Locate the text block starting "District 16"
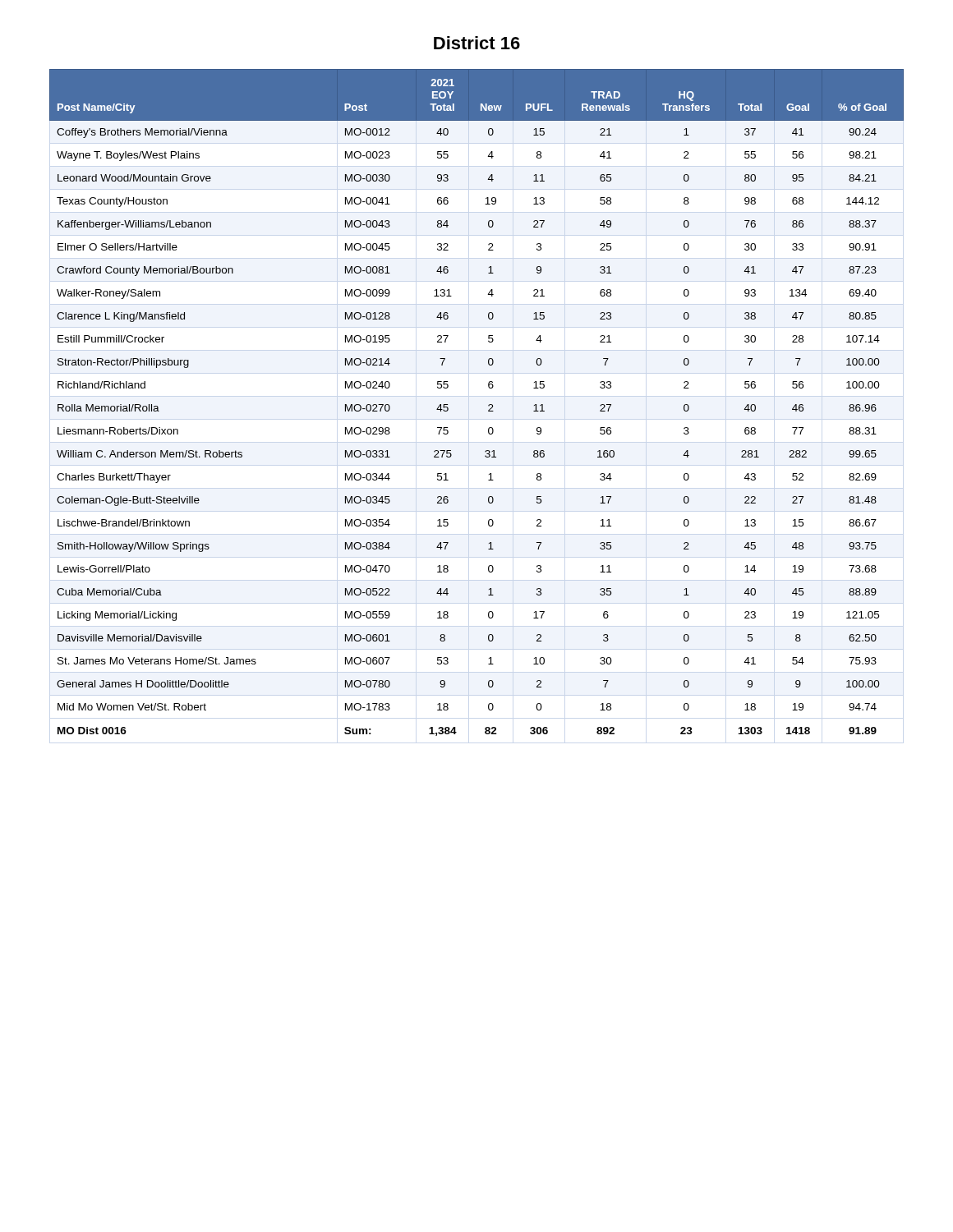The image size is (953, 1232). pos(476,44)
